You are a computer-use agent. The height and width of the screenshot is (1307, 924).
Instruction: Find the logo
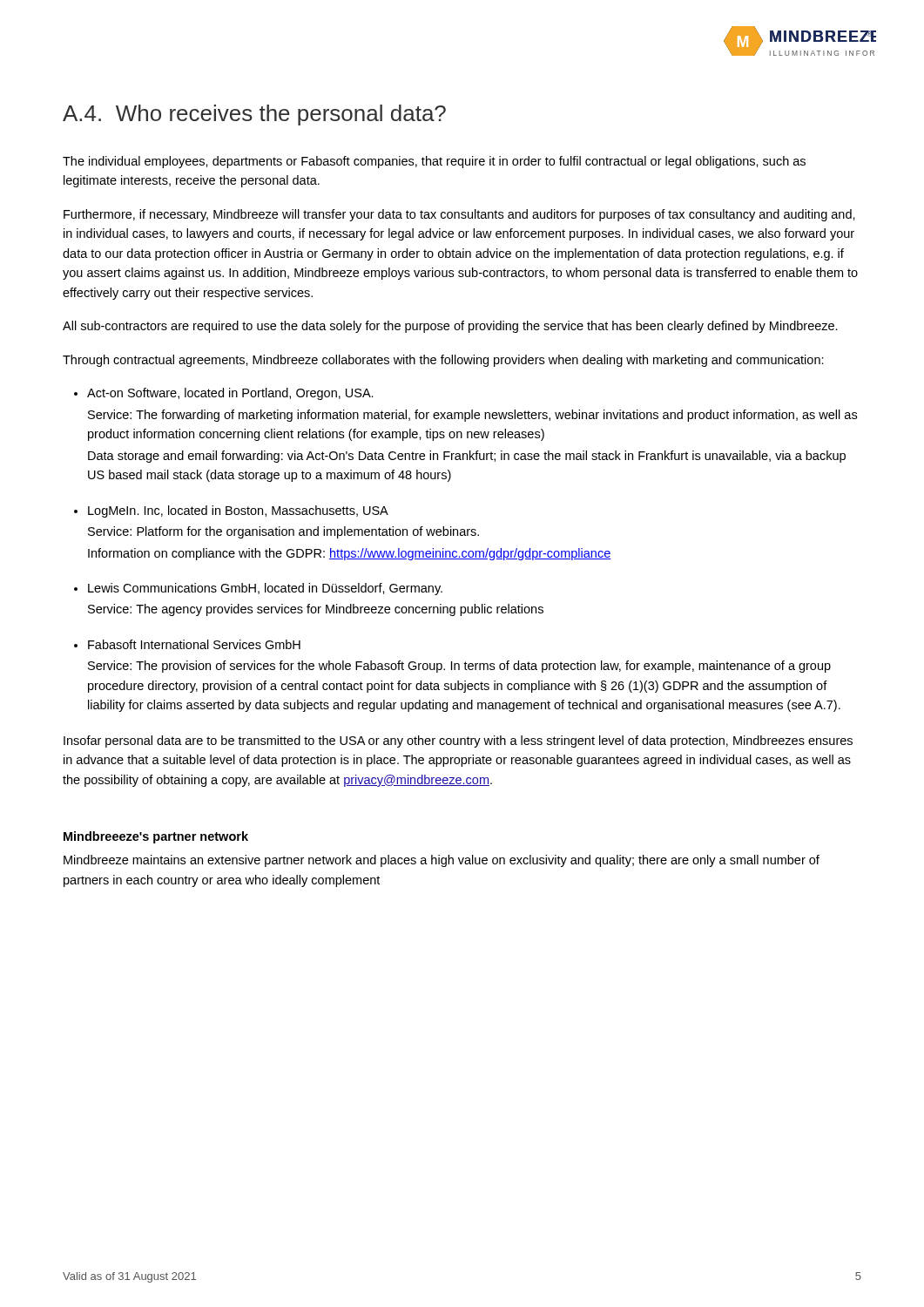(791, 51)
